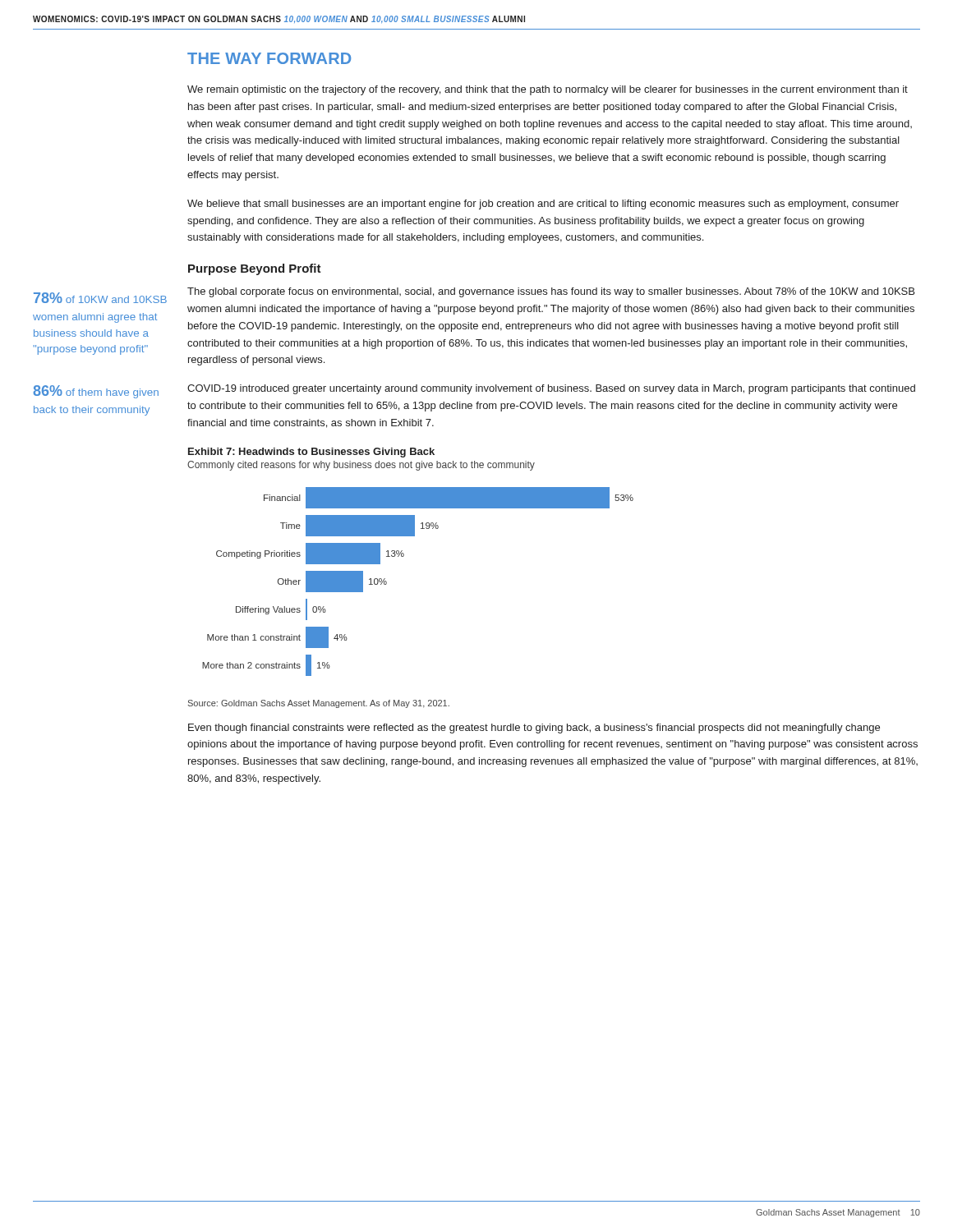Find the element starting "We remain optimistic on the trajectory of the"

550,132
